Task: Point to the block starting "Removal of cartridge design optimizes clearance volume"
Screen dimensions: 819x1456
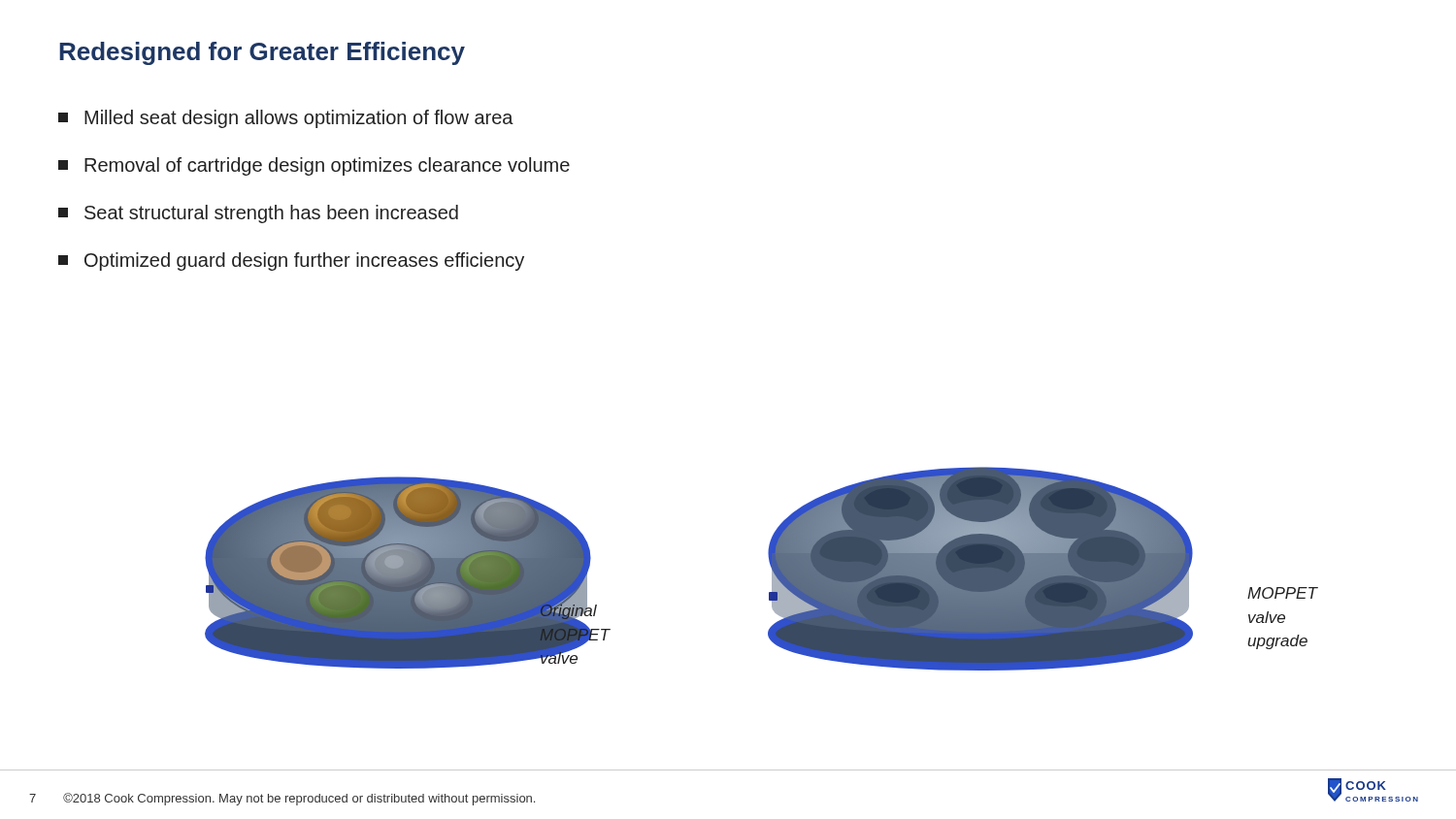Action: 314,165
